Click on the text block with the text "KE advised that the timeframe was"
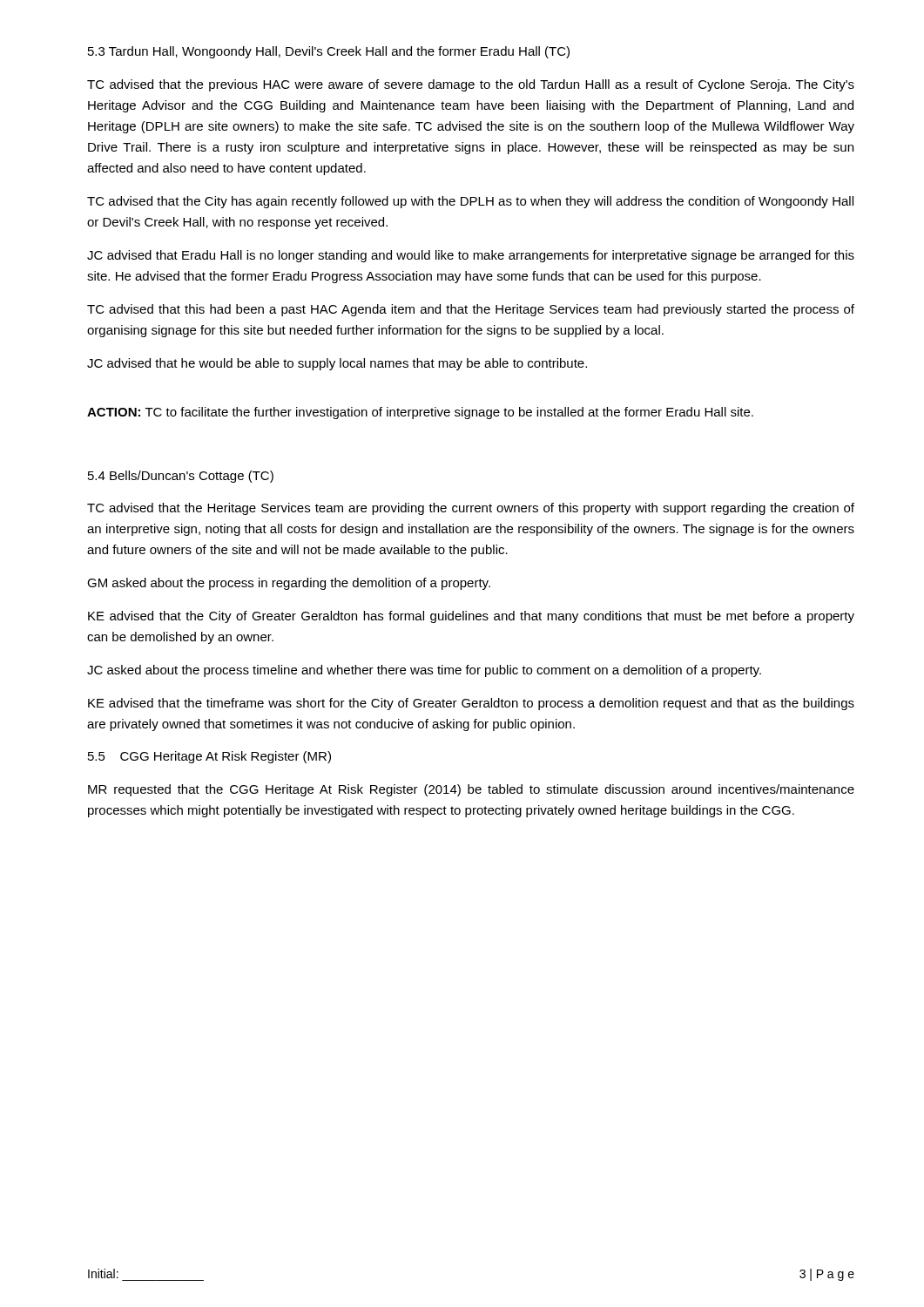The height and width of the screenshot is (1307, 924). coord(471,713)
